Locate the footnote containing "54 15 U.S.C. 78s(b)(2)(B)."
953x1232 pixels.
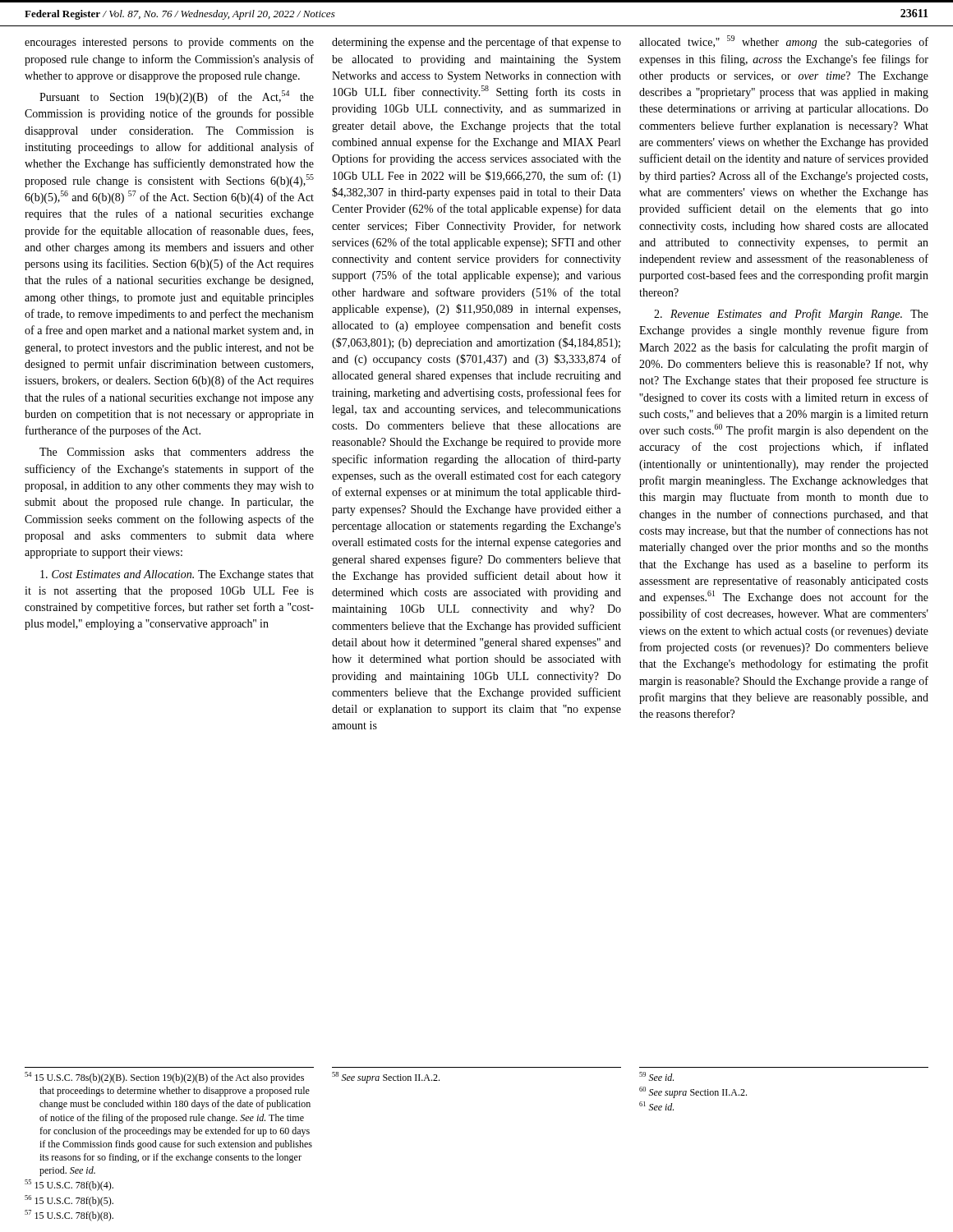pyautogui.click(x=169, y=1147)
